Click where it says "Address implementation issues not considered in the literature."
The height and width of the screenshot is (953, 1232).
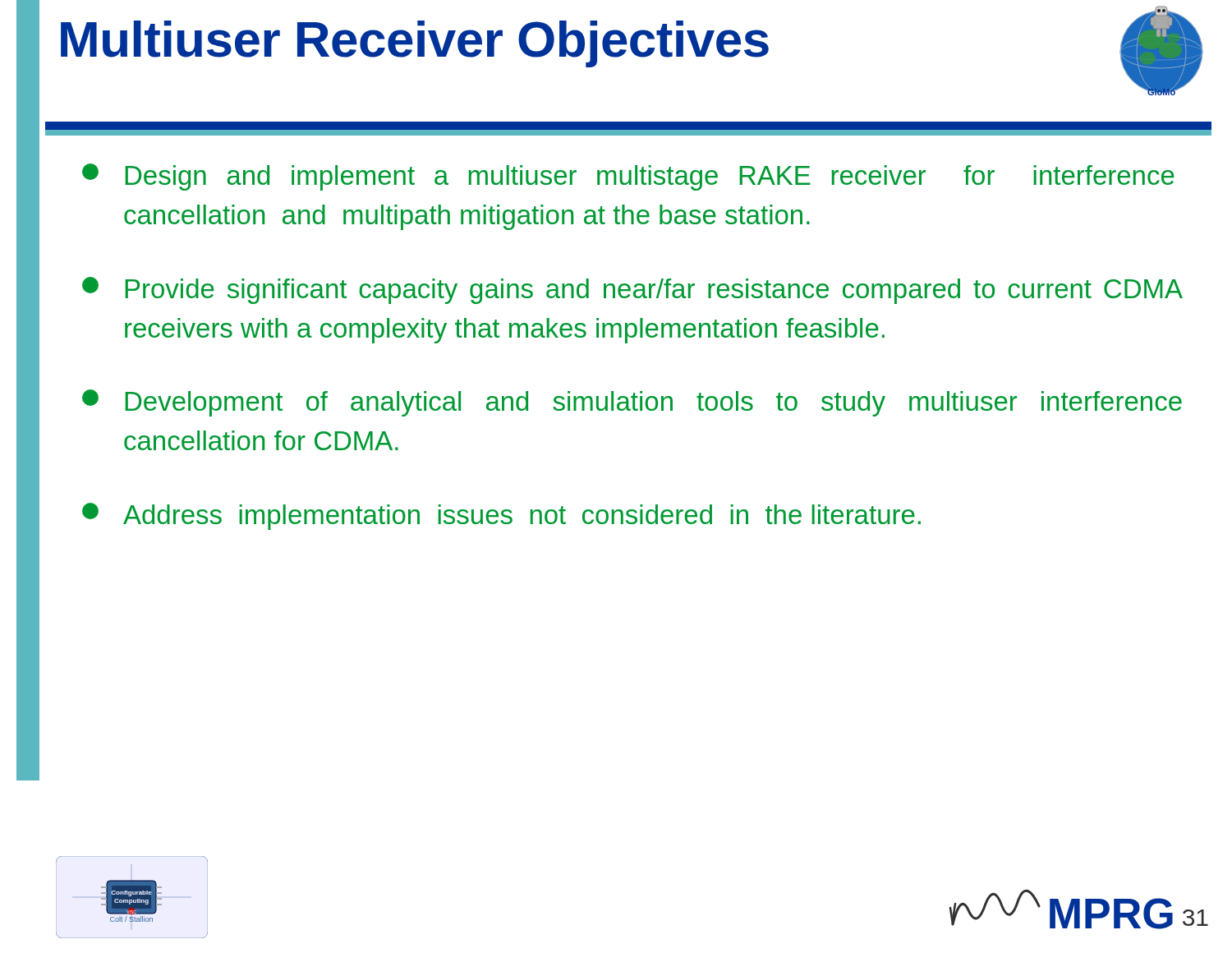click(x=632, y=515)
